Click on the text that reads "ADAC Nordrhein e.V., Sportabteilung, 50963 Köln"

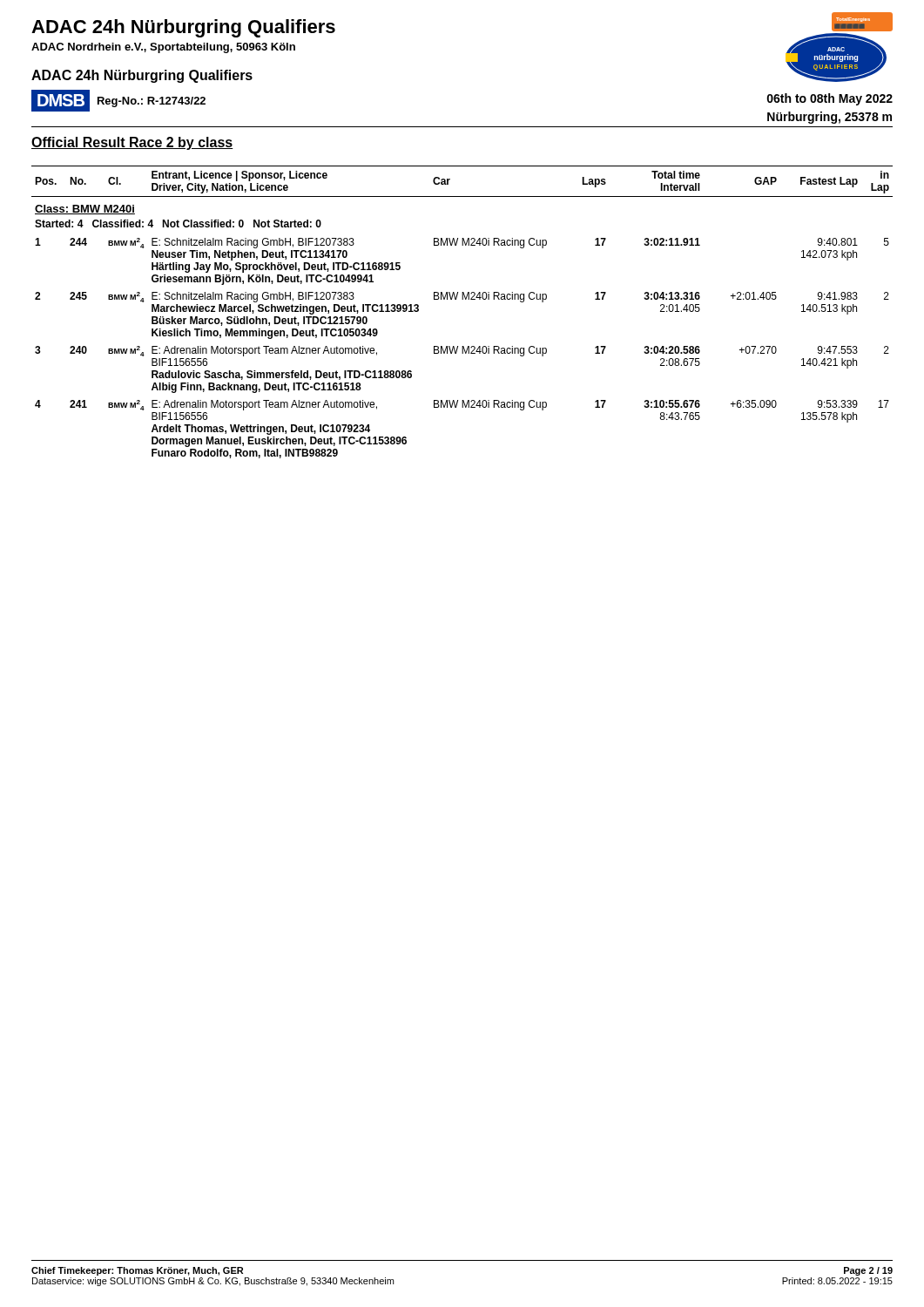pos(164,47)
